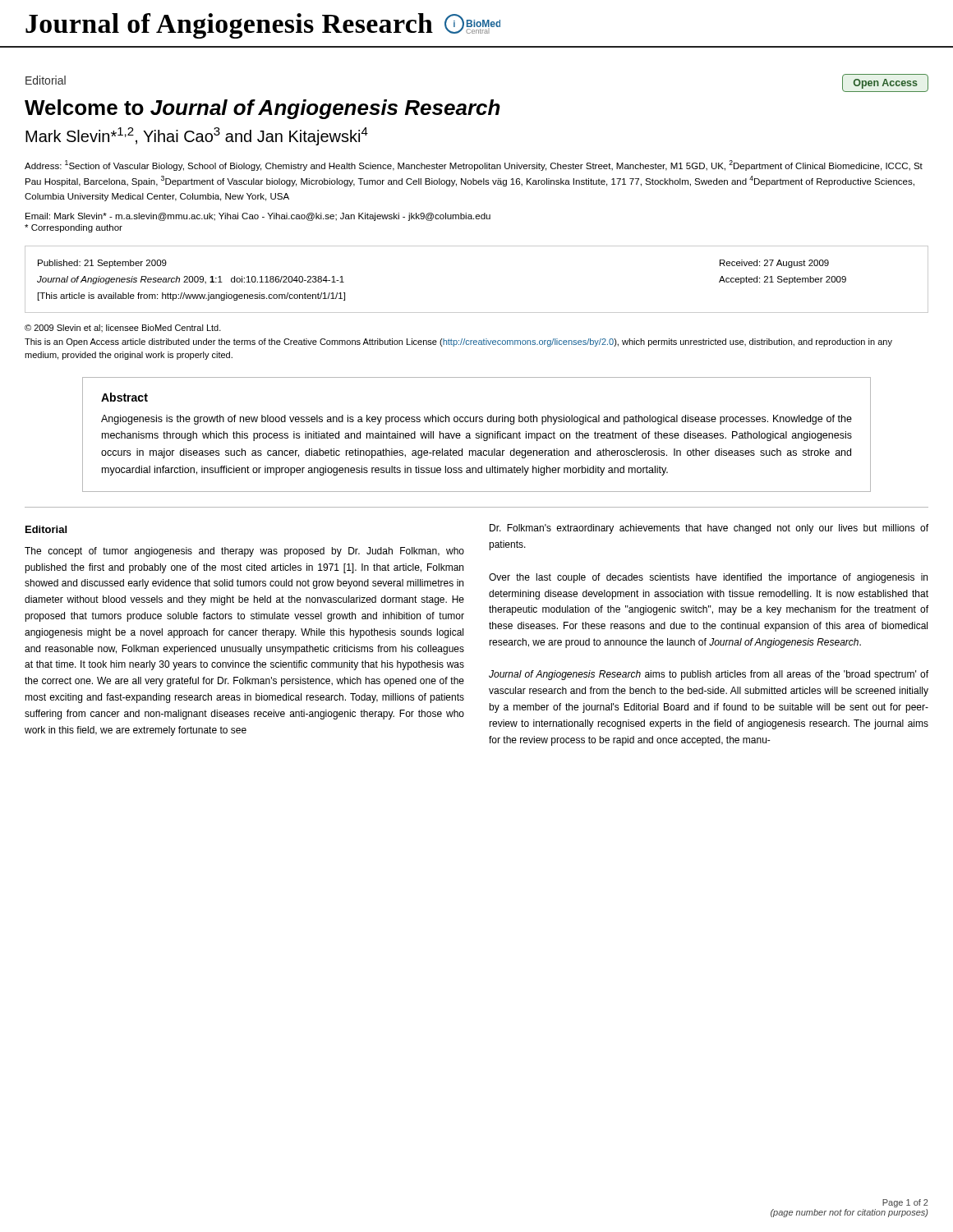Point to the text starting "Address: 1Section of Vascular Biology, School"

pos(474,180)
